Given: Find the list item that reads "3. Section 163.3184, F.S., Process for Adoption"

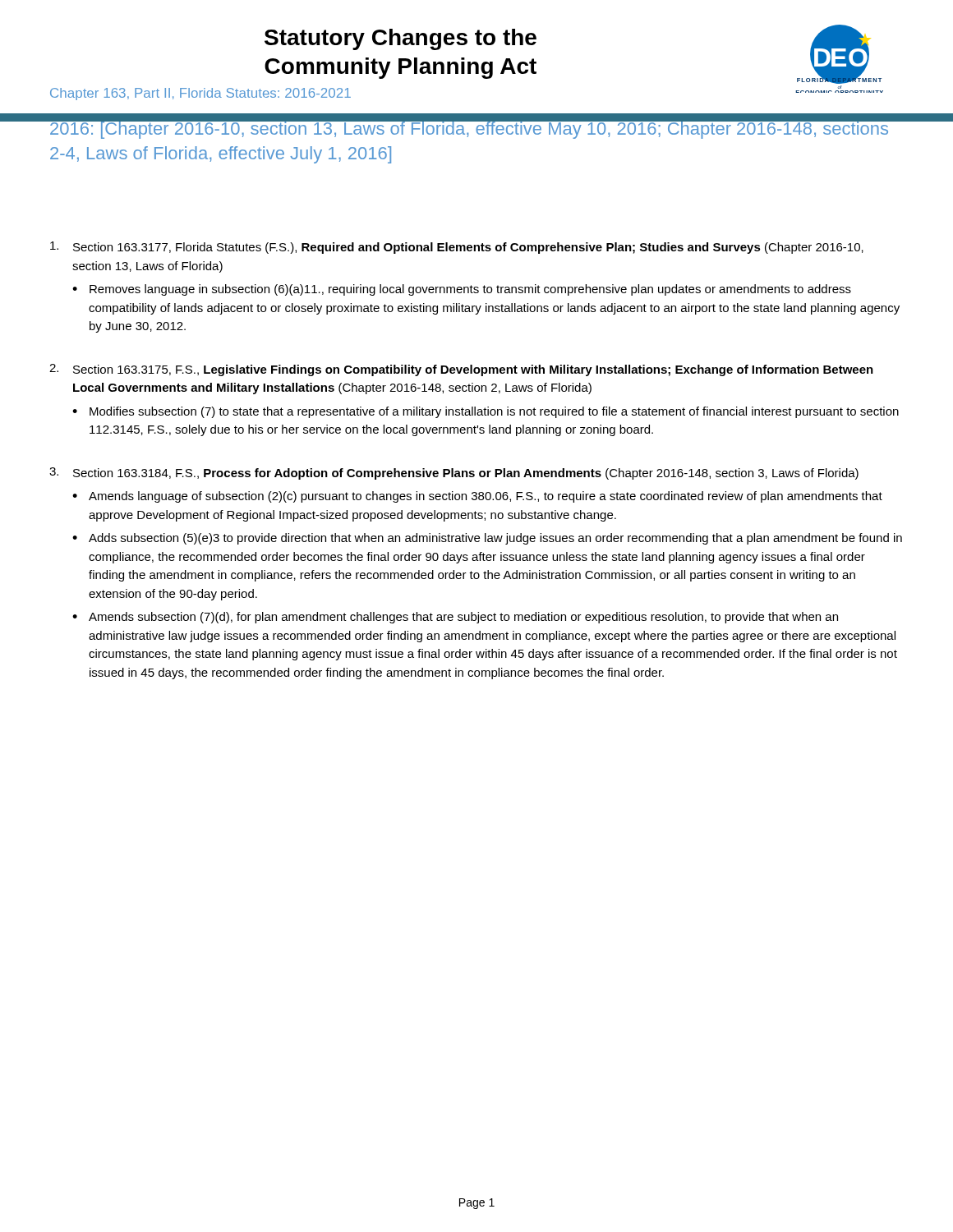Looking at the screenshot, I should pyautogui.click(x=476, y=575).
